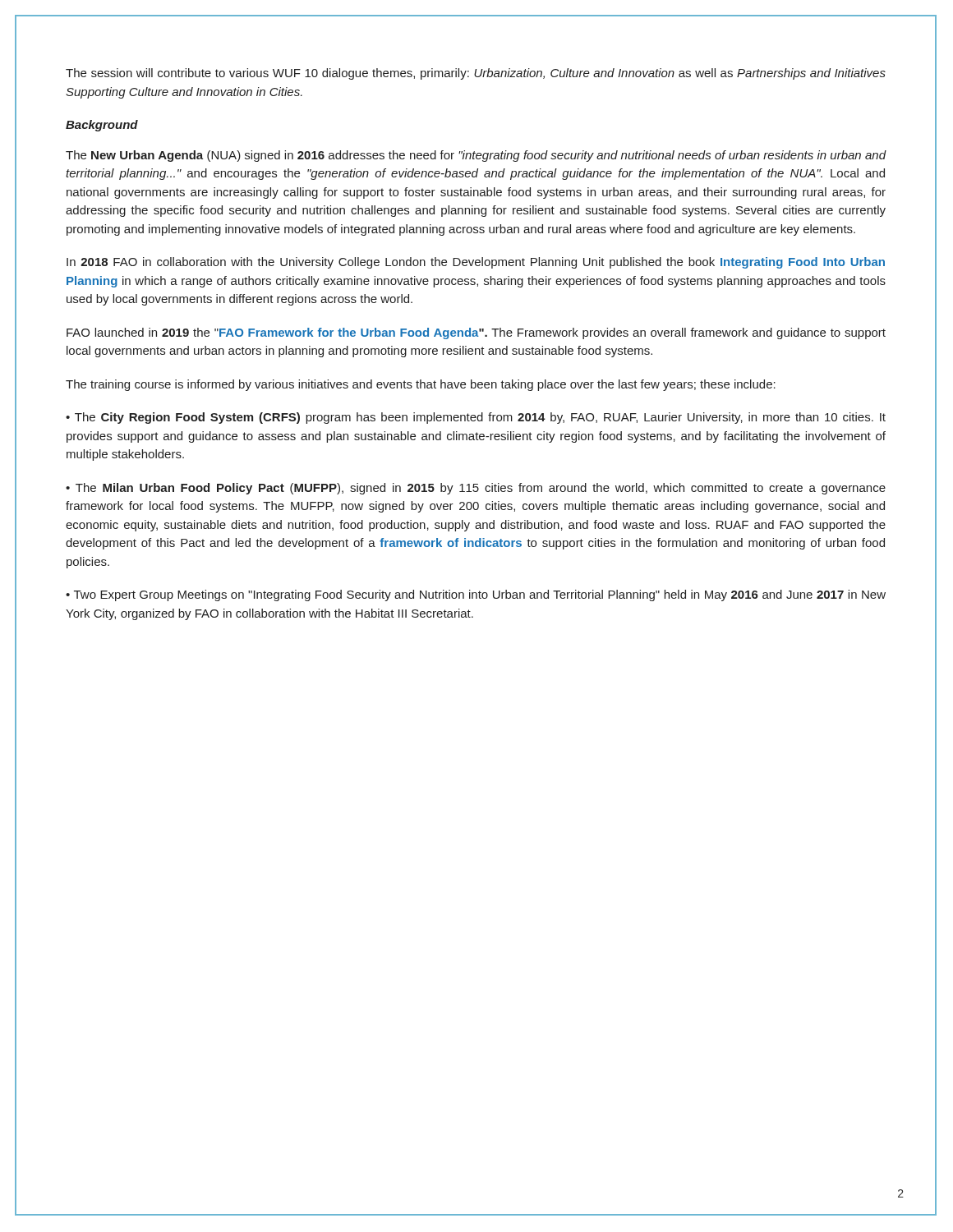Point to the block starting "• Two Expert Group Meetings on "Integrating"

tap(476, 603)
